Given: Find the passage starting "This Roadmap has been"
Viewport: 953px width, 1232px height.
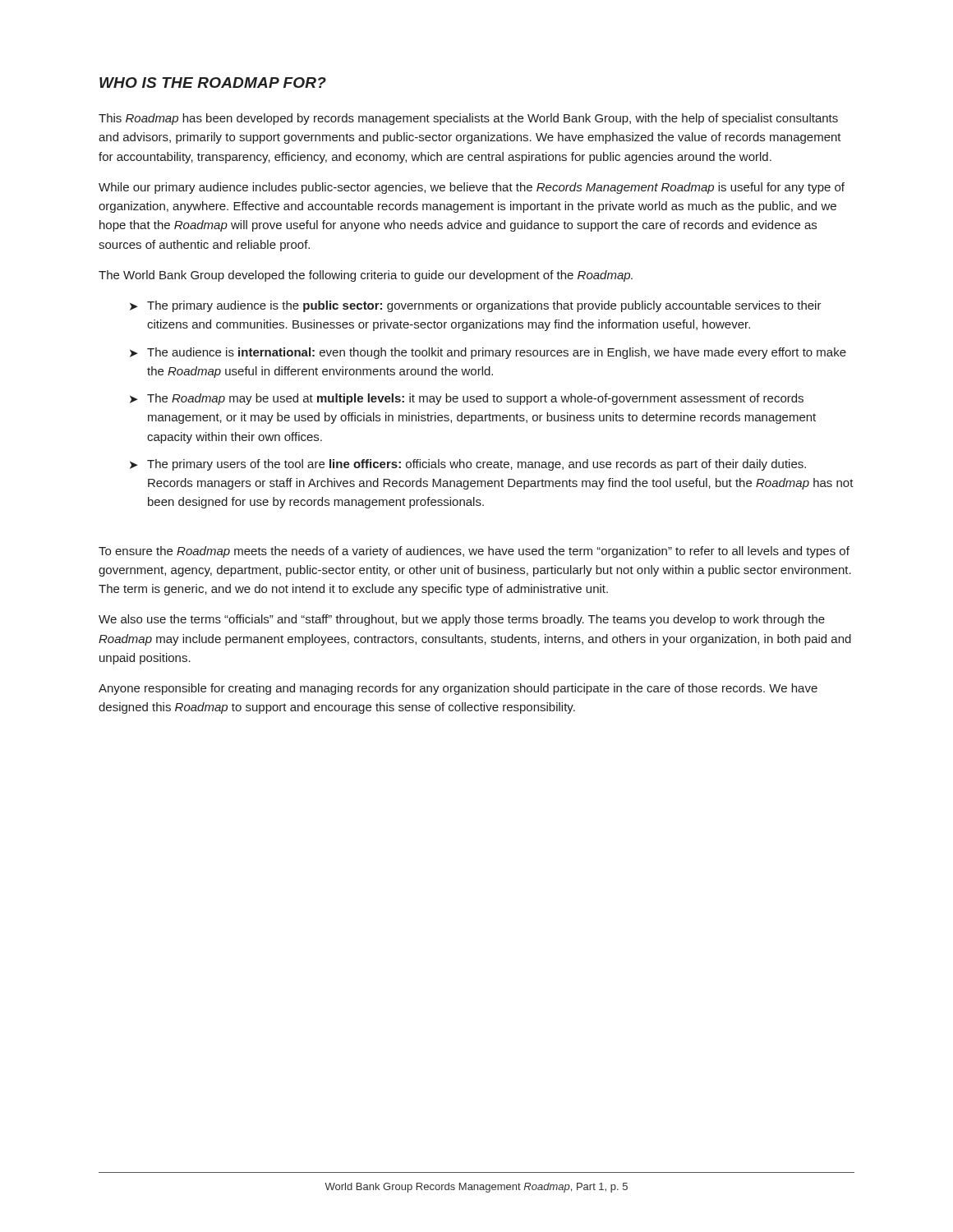Looking at the screenshot, I should tap(470, 137).
